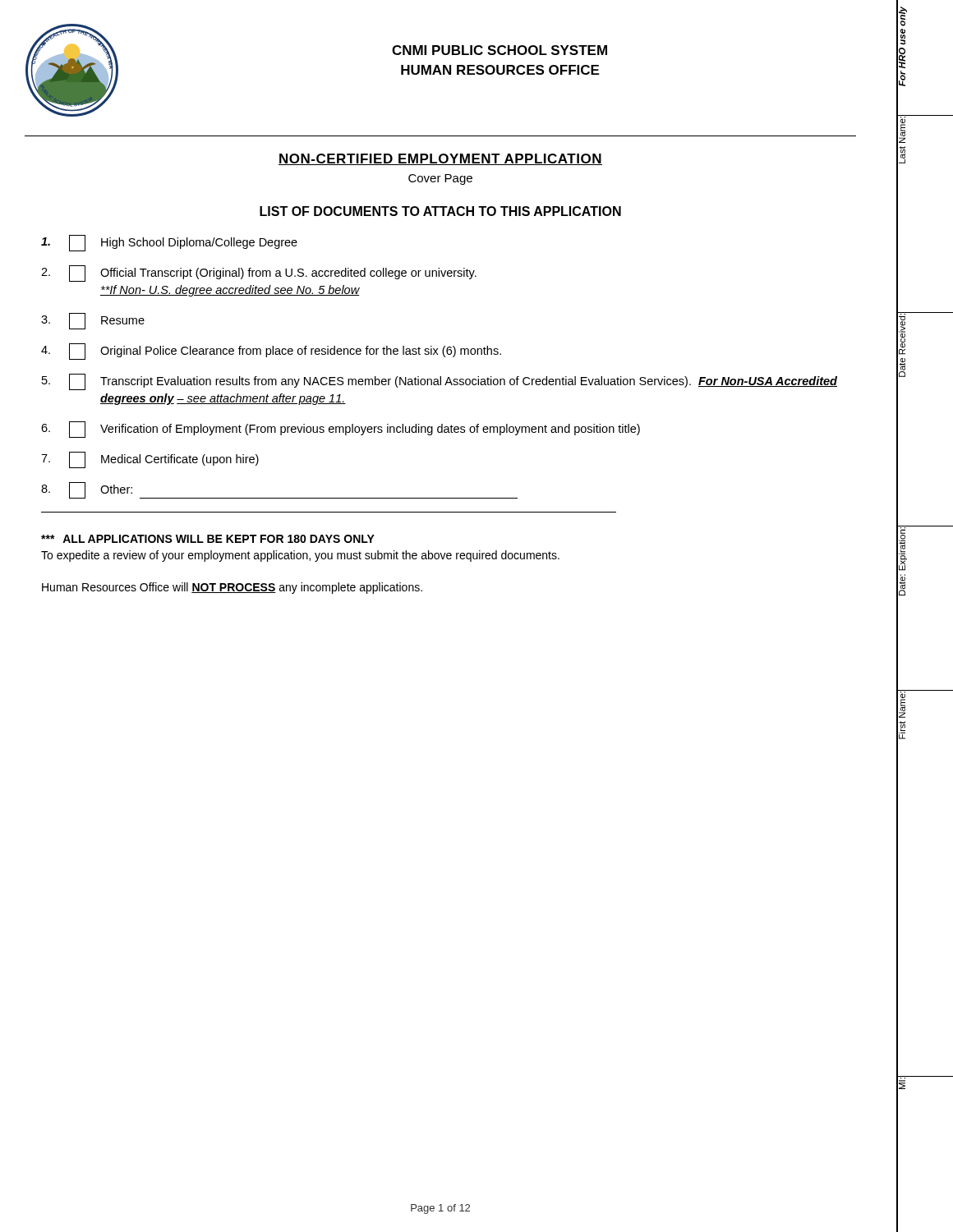
Task: Find "7. Medical Certificate (upon hire)" on this page
Action: pos(150,460)
